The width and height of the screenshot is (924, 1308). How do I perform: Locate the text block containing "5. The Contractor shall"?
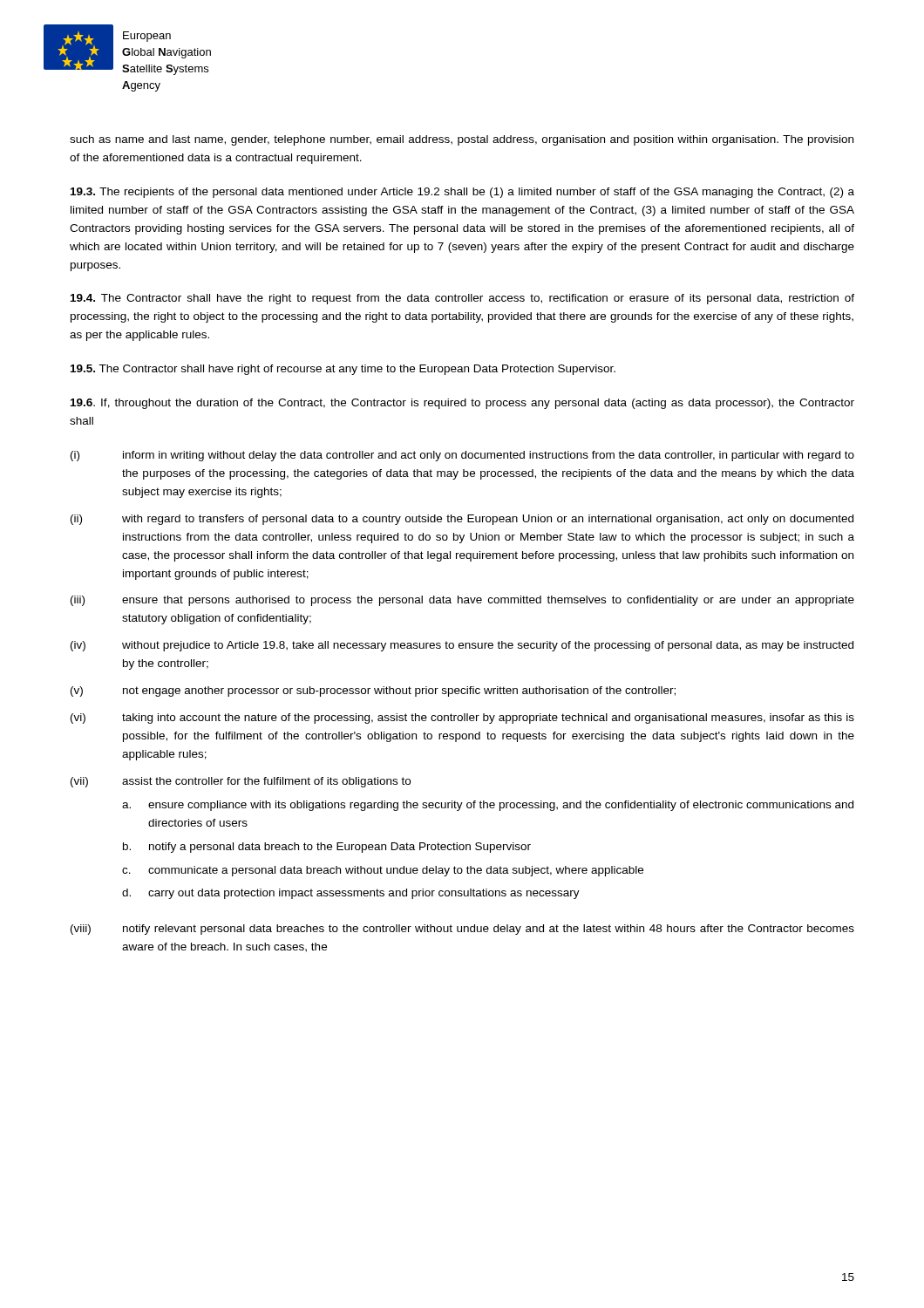(343, 369)
